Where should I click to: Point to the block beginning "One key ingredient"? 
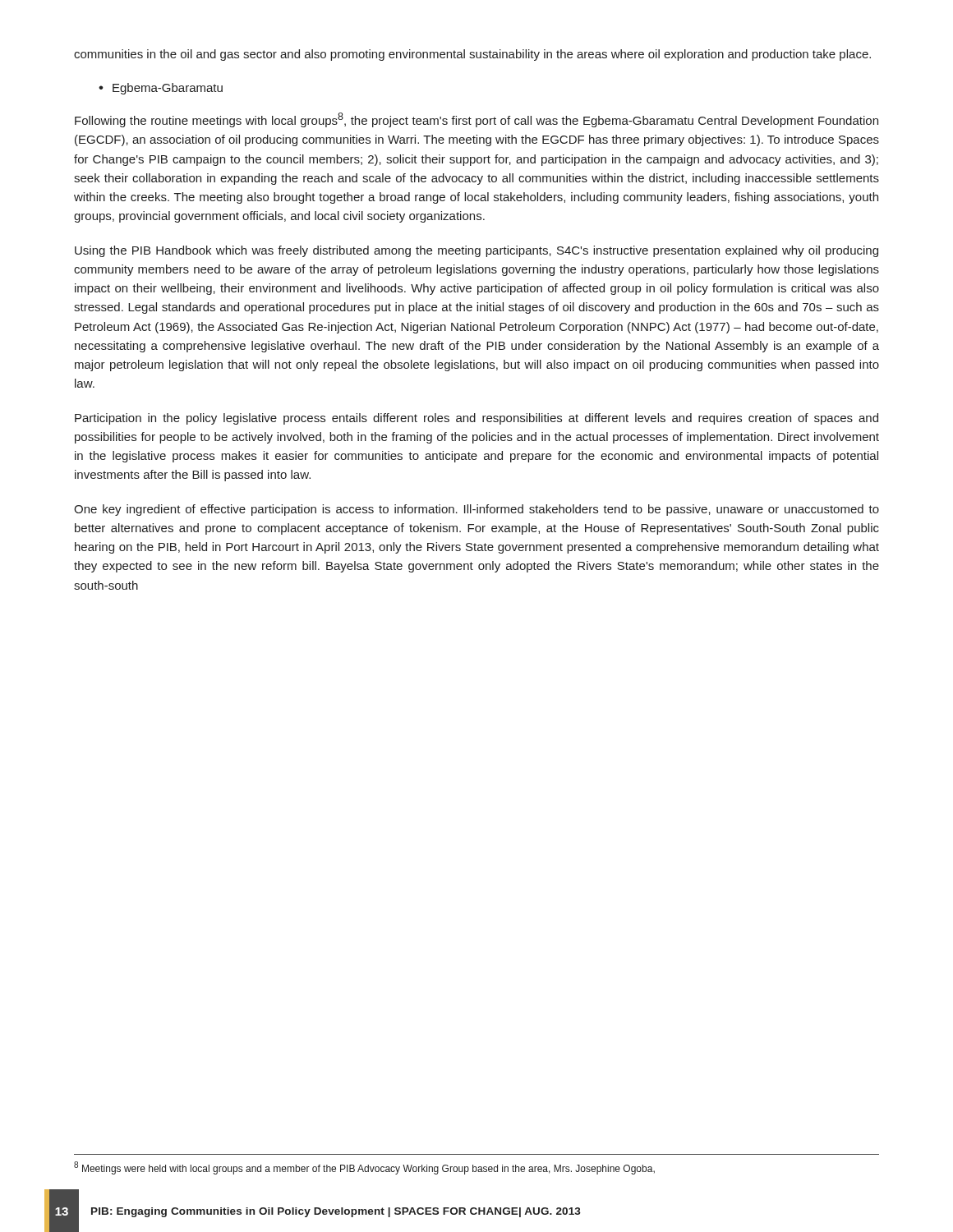[x=476, y=547]
